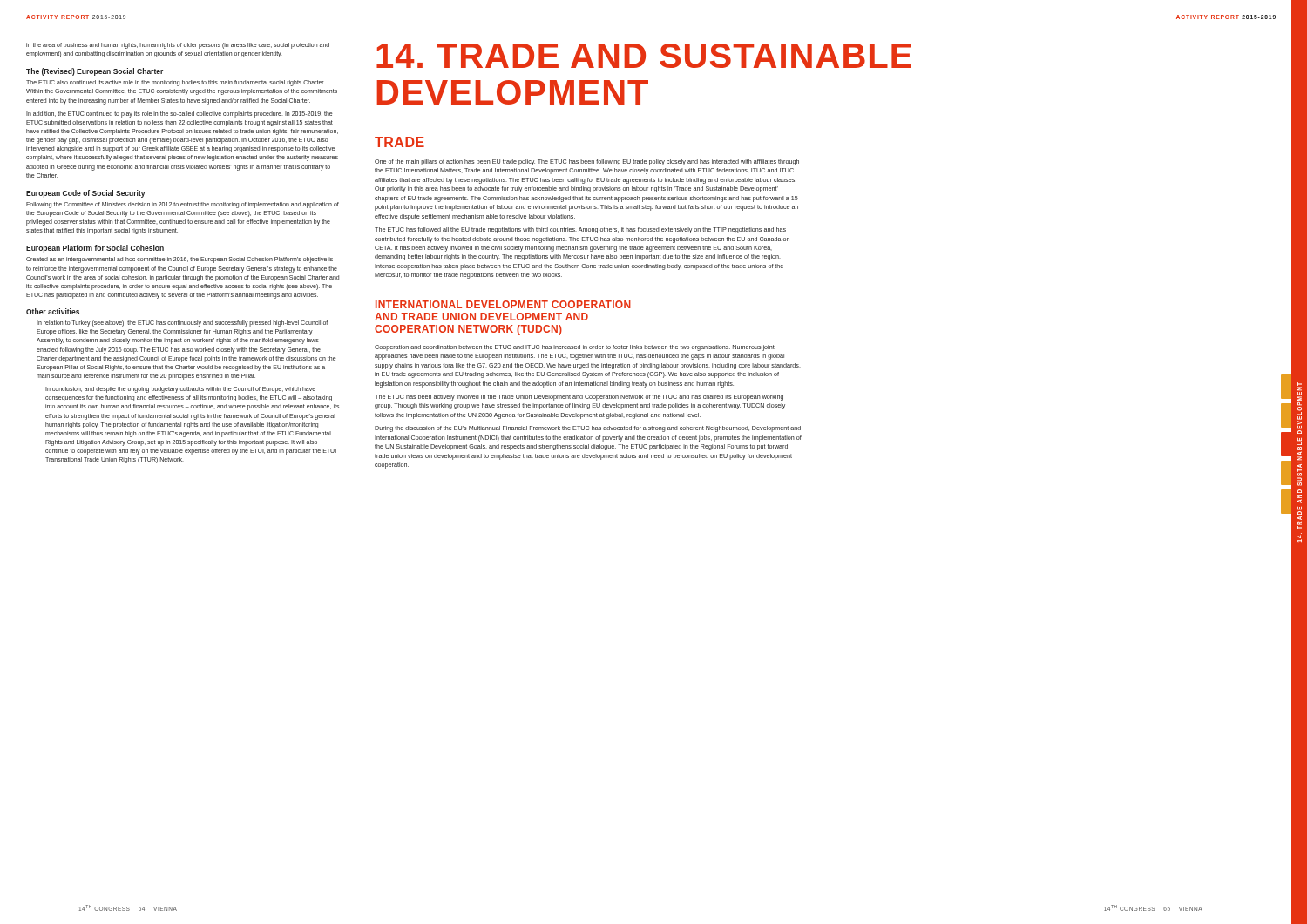Viewport: 1307px width, 924px height.
Task: Find the text block that says "Cooperation and coordination"
Action: pos(589,406)
